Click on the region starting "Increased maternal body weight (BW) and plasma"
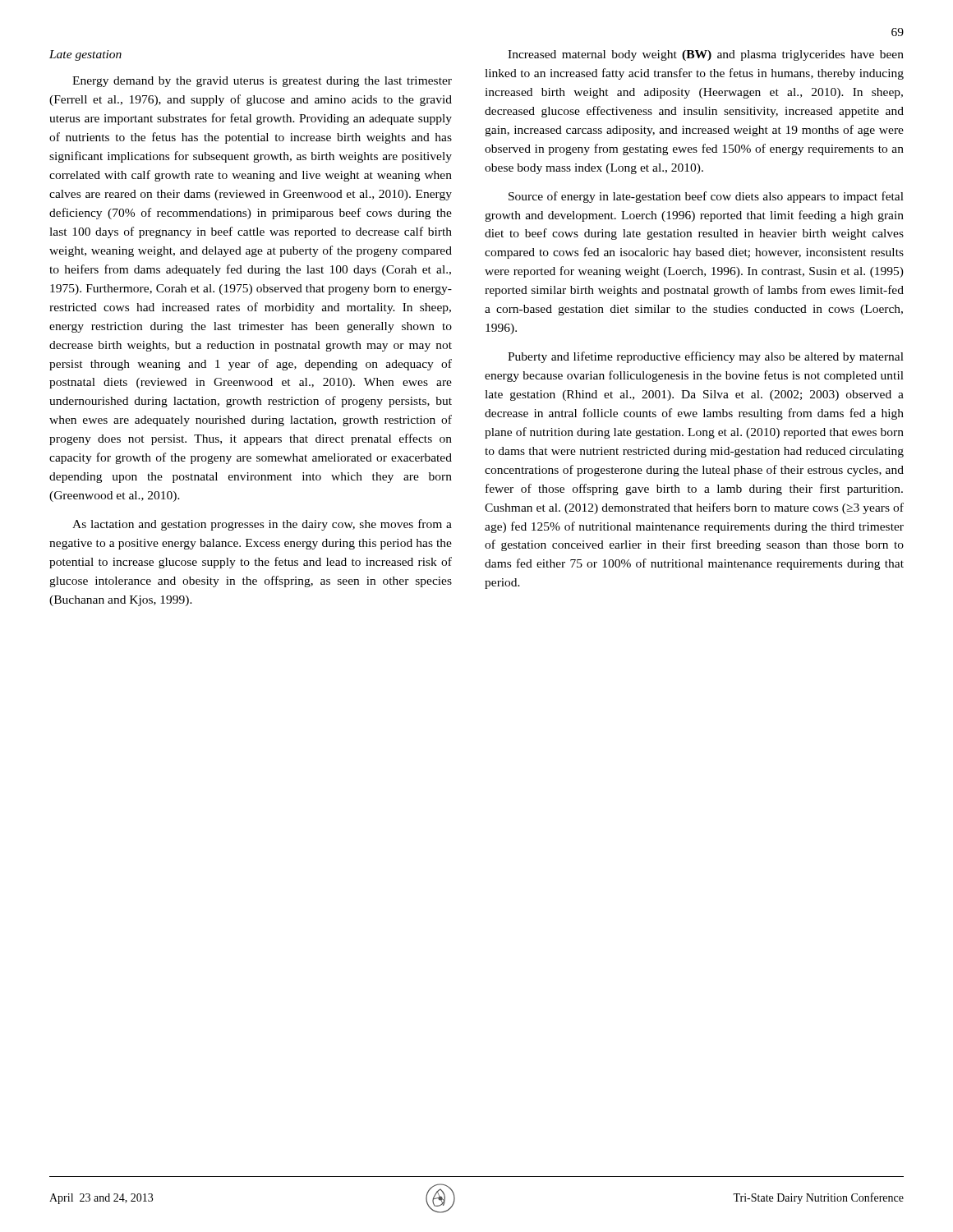 click(x=694, y=319)
